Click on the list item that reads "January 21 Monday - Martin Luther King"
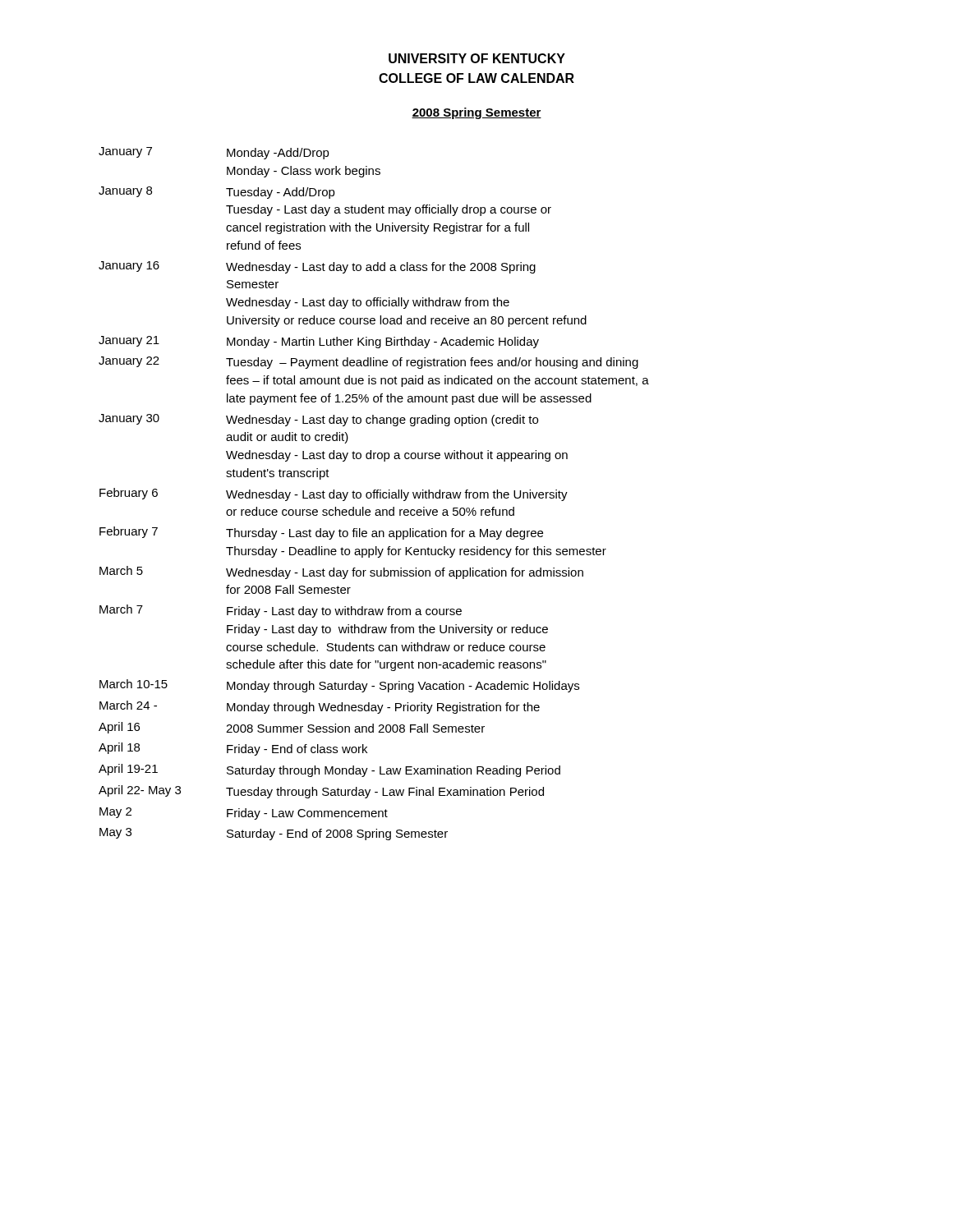Viewport: 953px width, 1232px height. [476, 341]
